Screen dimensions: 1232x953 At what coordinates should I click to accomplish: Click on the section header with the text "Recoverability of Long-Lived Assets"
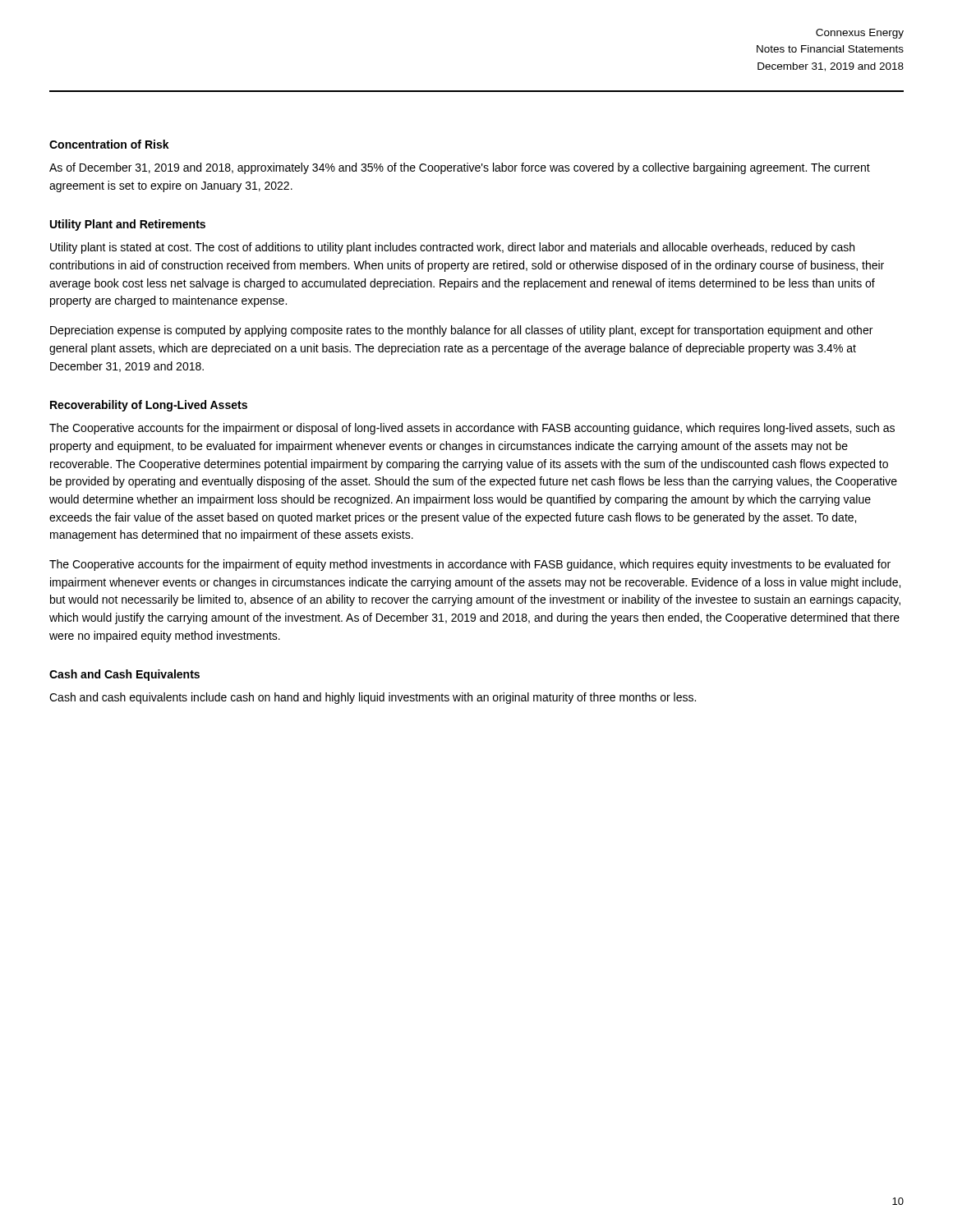tap(148, 405)
